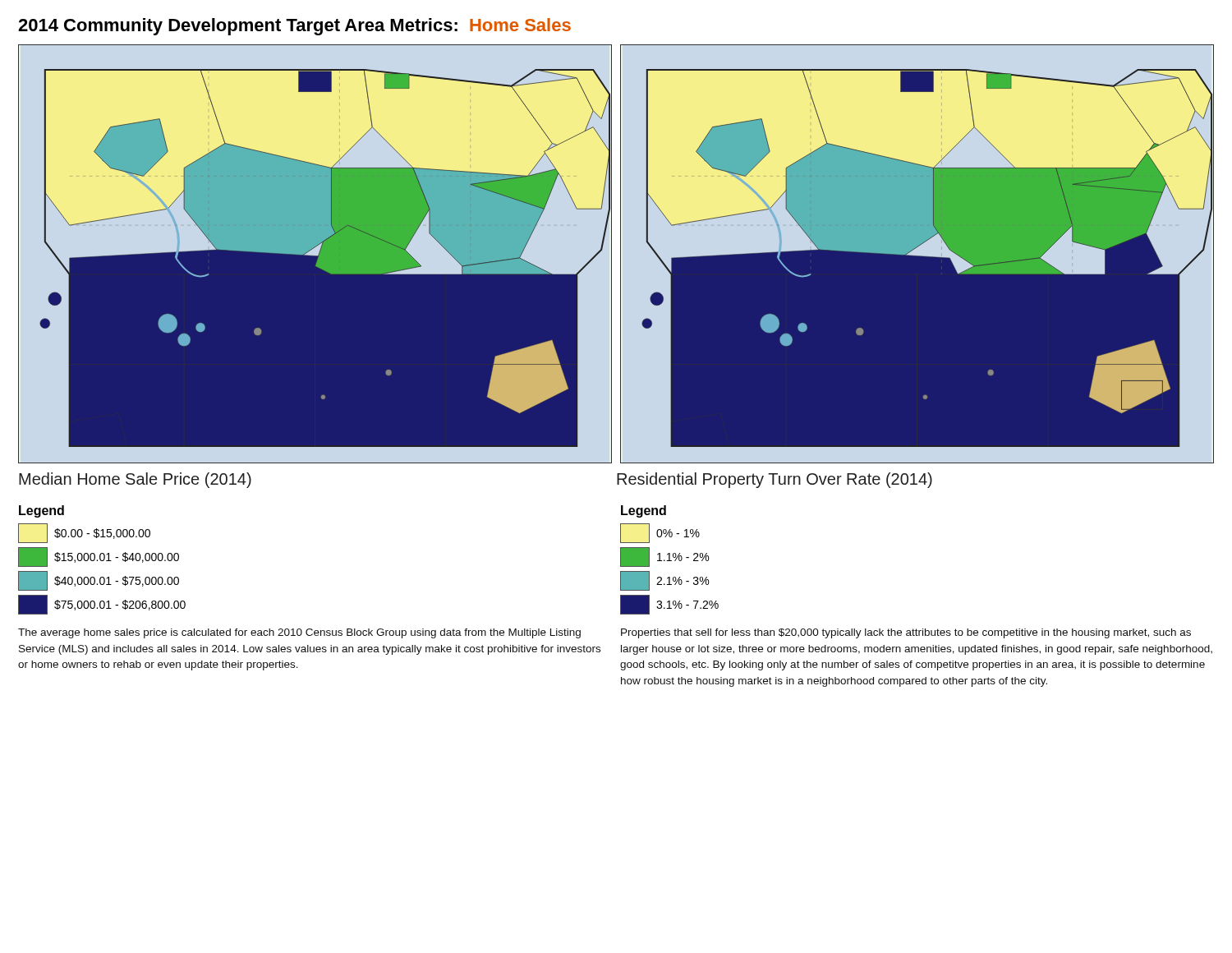Select the region starting "Legend 0% - 1% 1.1%"
The width and height of the screenshot is (1232, 953).
(x=644, y=511)
